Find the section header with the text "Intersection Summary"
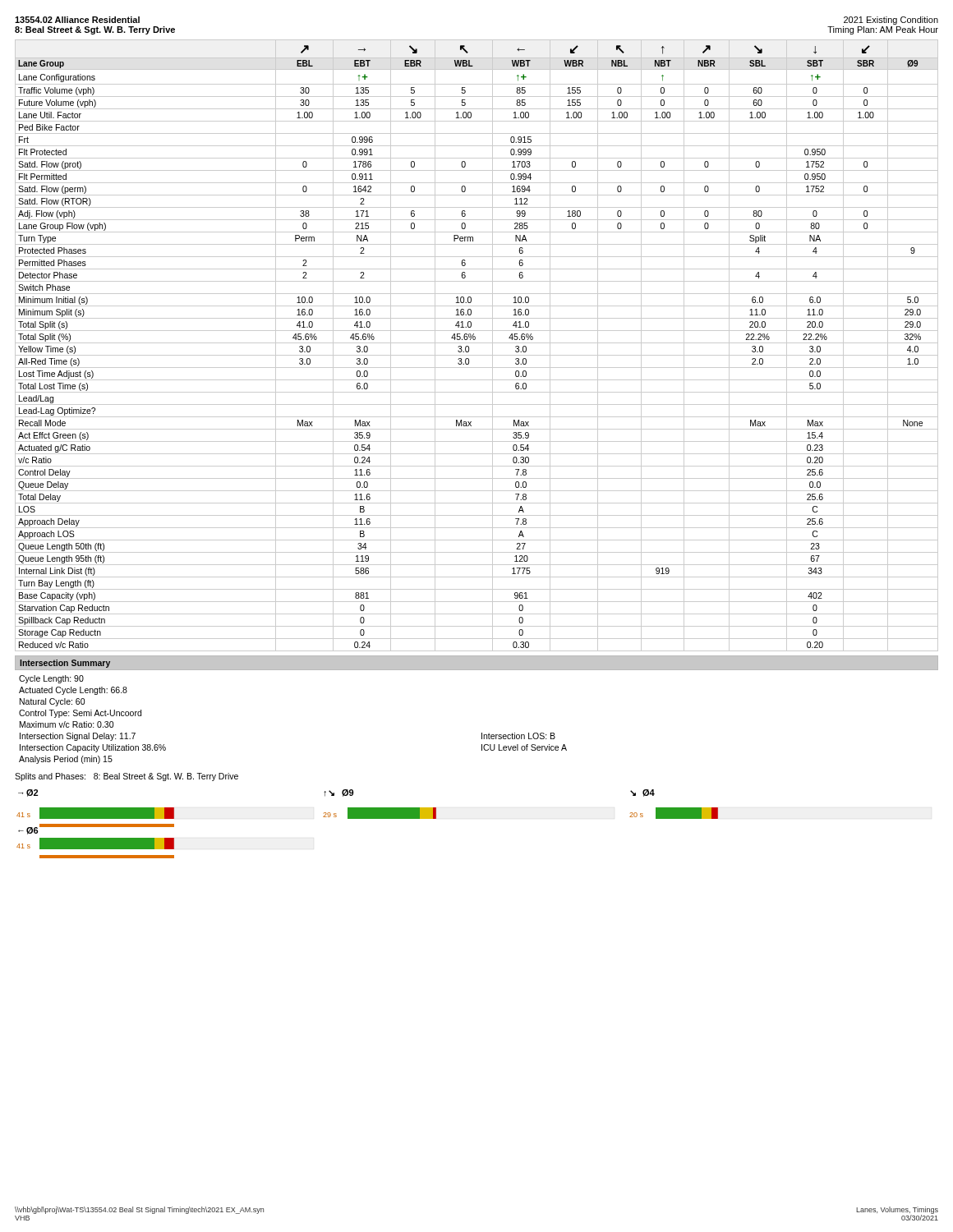This screenshot has width=953, height=1232. [x=65, y=663]
